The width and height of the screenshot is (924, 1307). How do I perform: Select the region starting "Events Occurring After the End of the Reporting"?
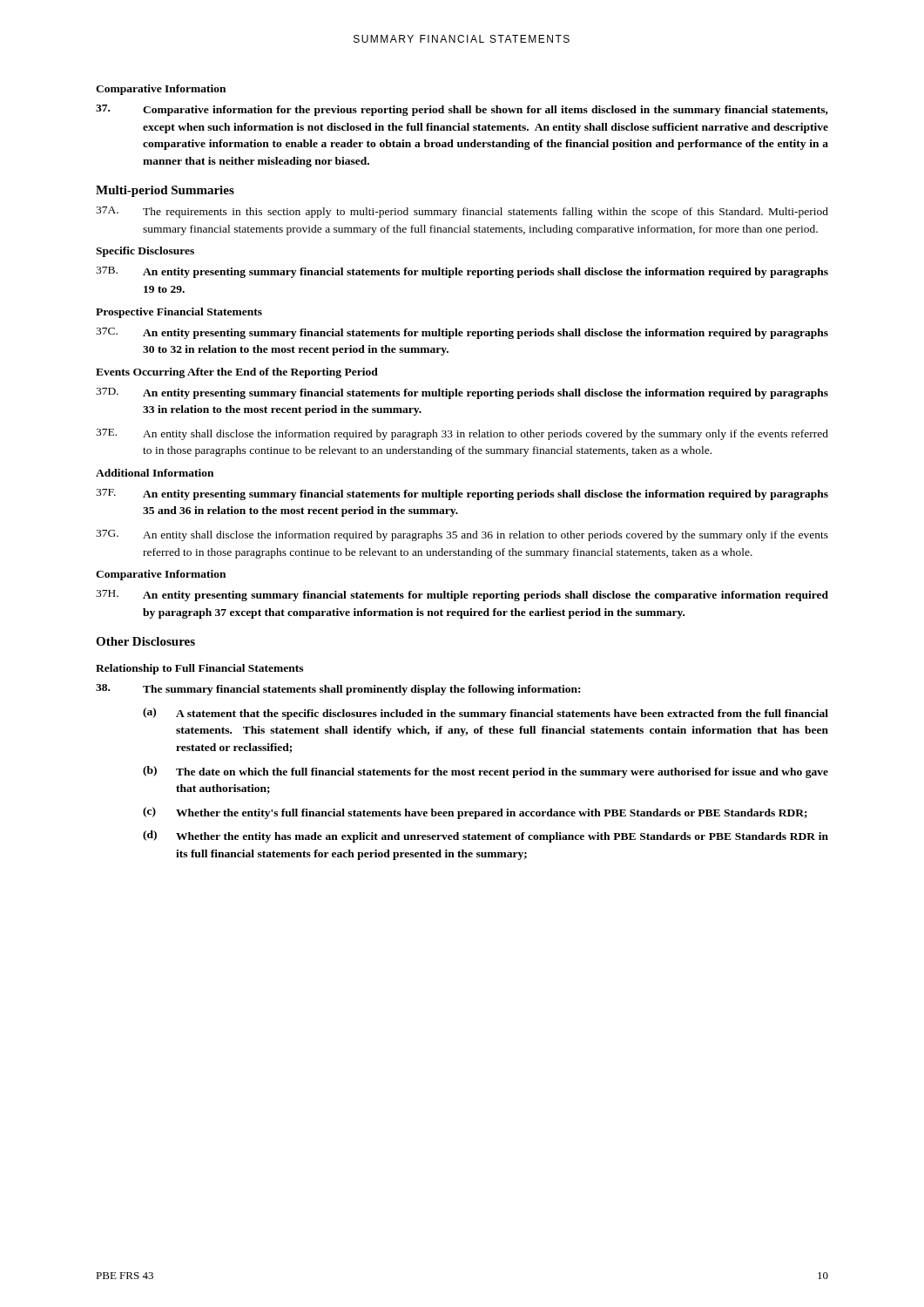pos(237,371)
